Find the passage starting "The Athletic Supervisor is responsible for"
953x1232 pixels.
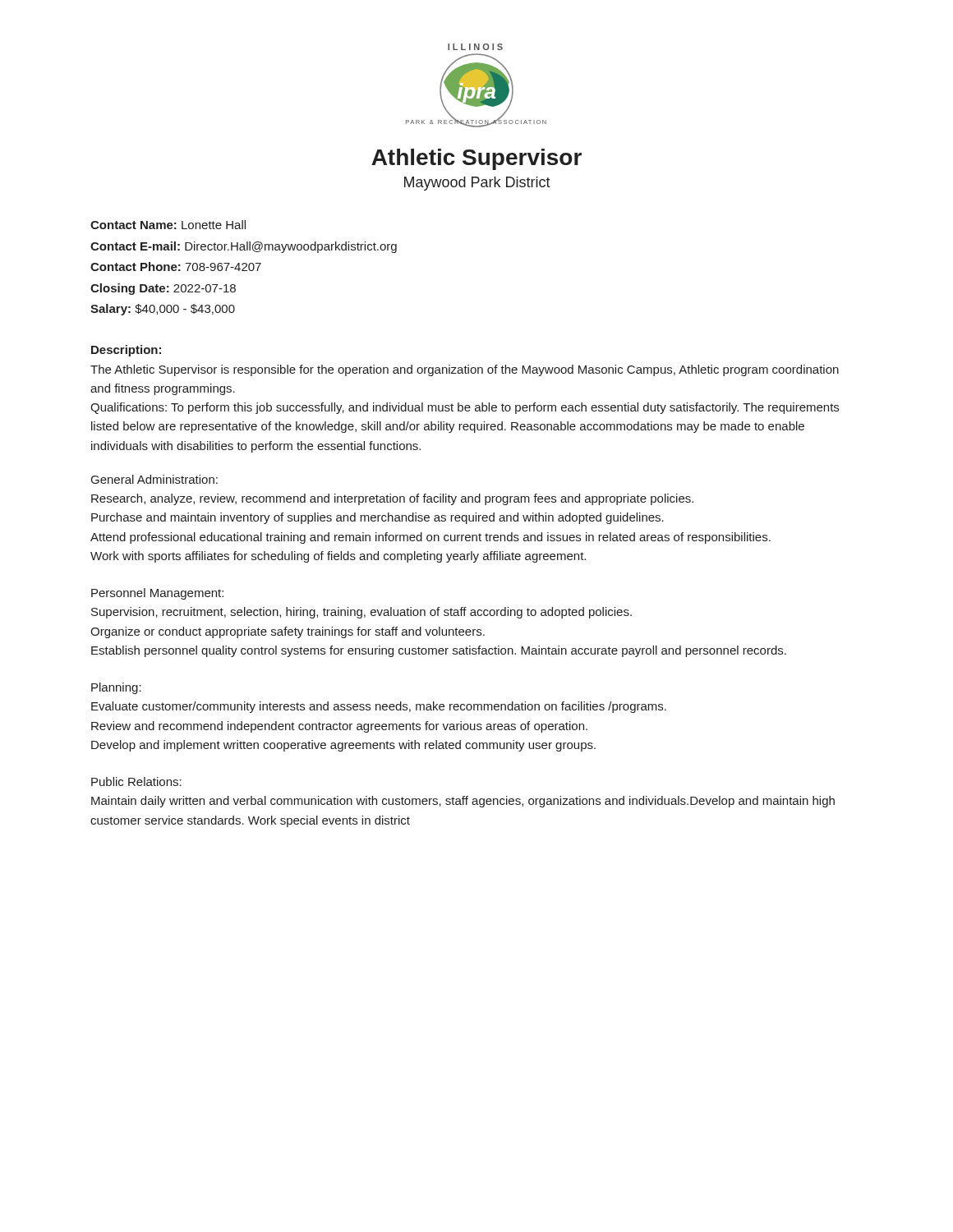[465, 407]
